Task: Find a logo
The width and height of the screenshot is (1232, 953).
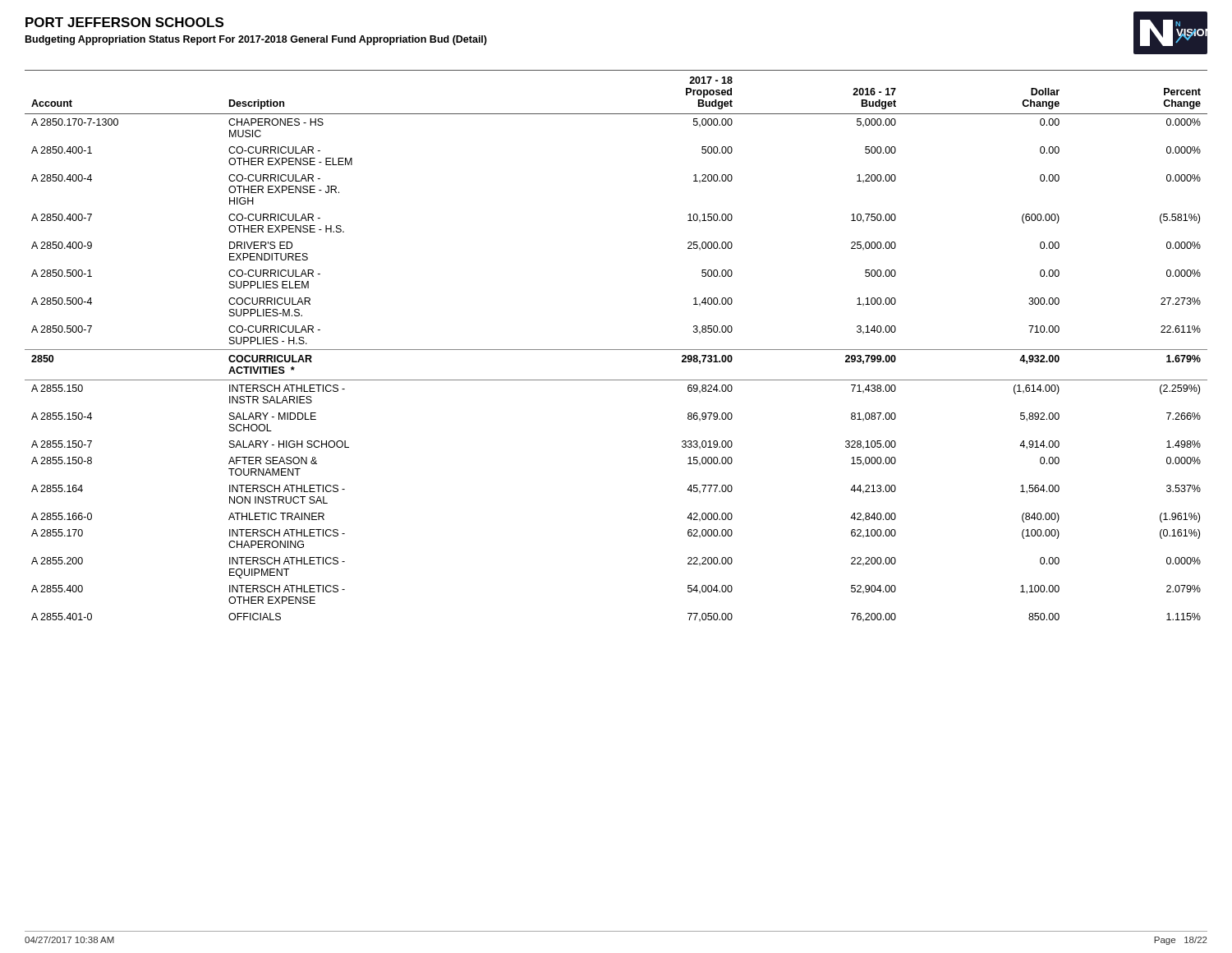Action: [x=1170, y=34]
